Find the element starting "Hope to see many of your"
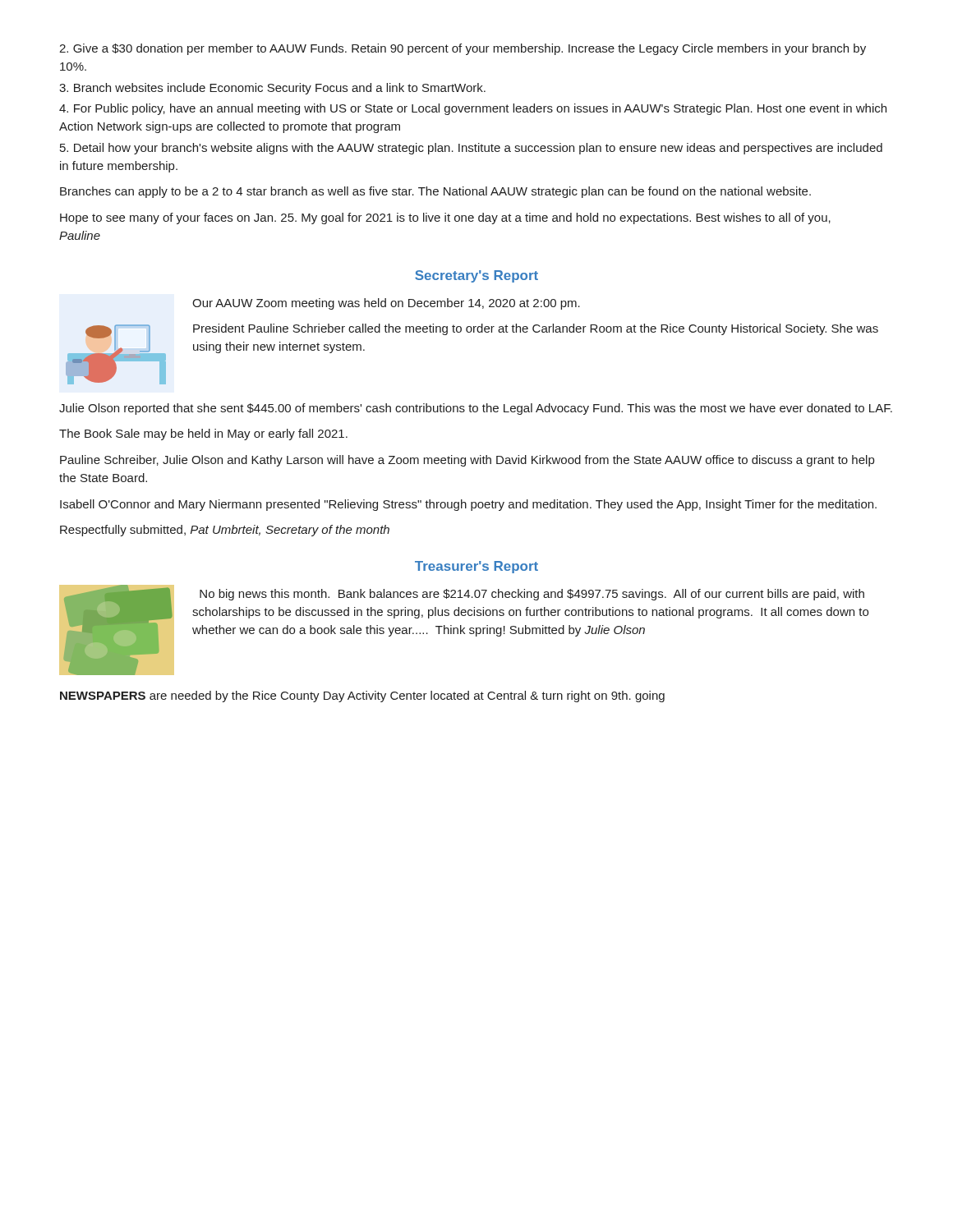 tap(445, 226)
